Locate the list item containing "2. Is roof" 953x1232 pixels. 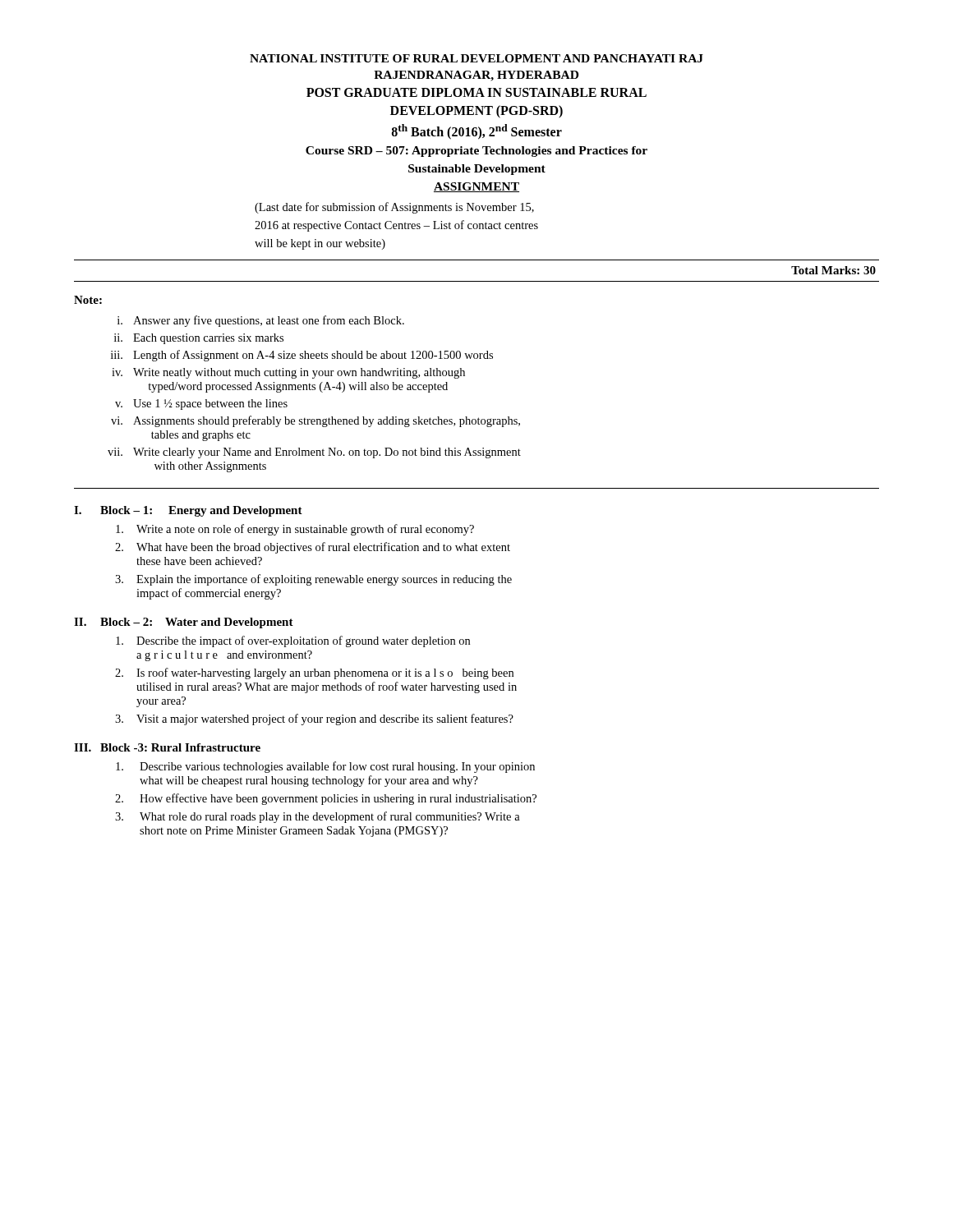pos(316,687)
